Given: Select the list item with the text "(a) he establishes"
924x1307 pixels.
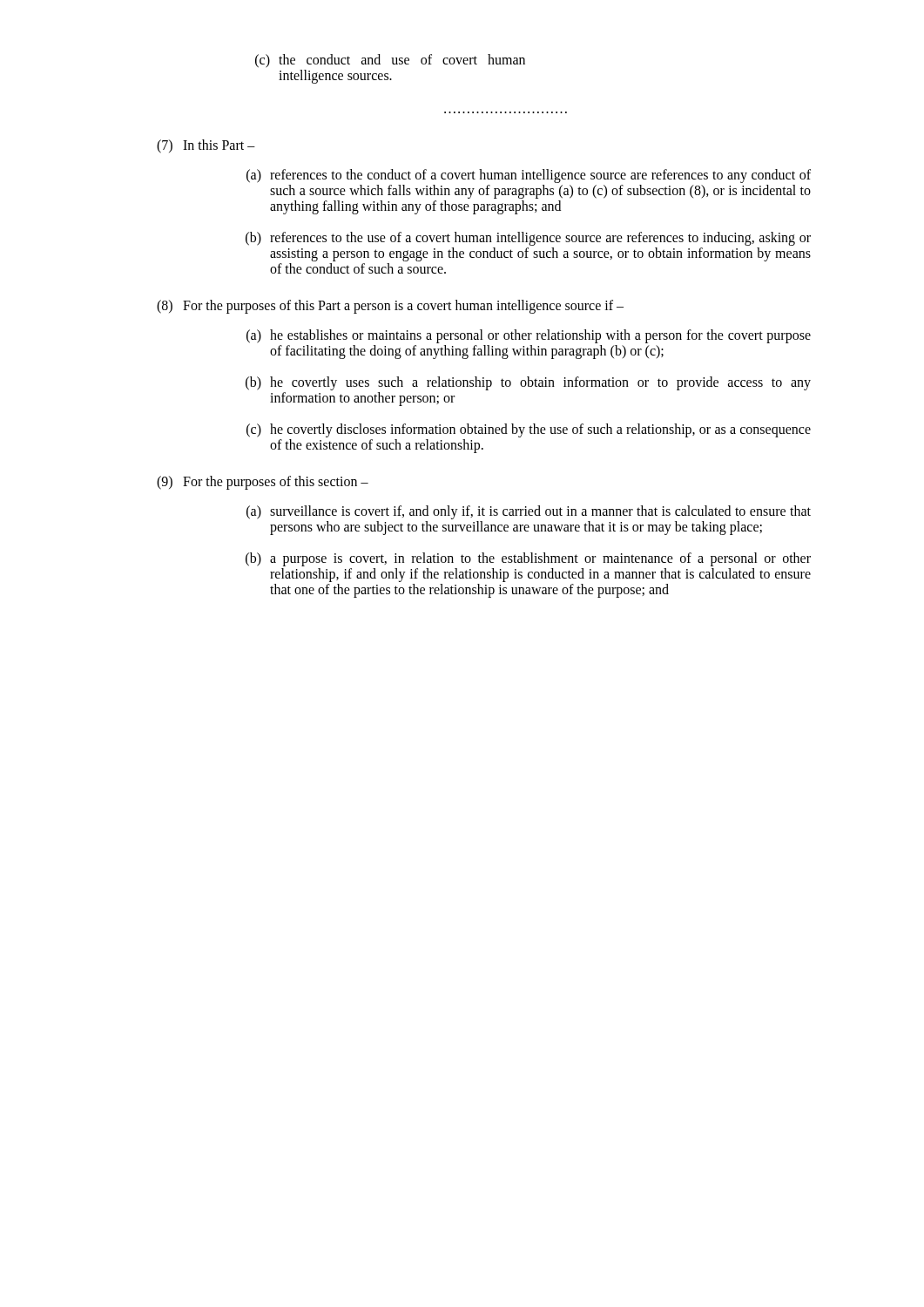Looking at the screenshot, I should [x=506, y=343].
